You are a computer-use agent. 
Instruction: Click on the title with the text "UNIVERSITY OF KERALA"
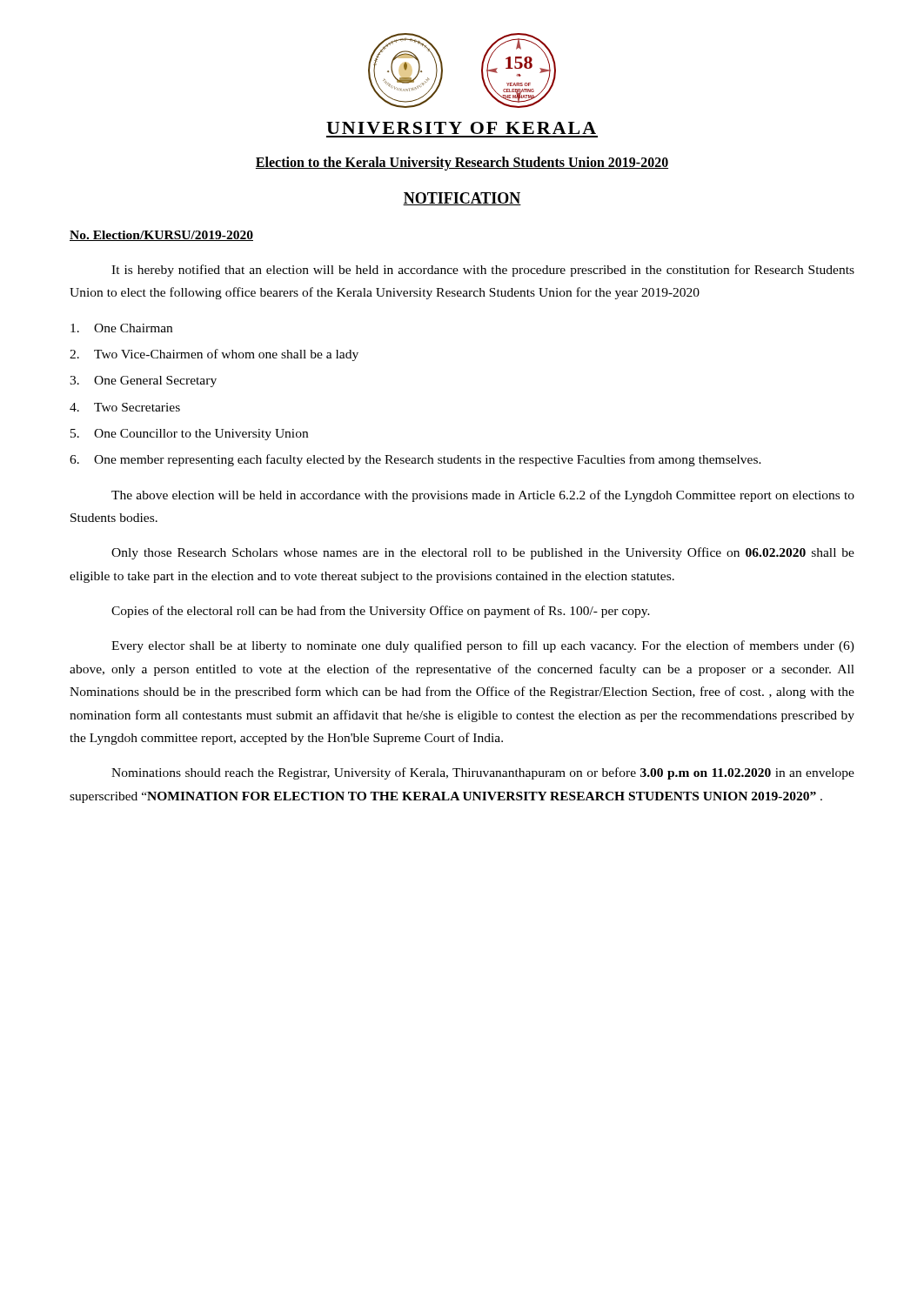(462, 127)
